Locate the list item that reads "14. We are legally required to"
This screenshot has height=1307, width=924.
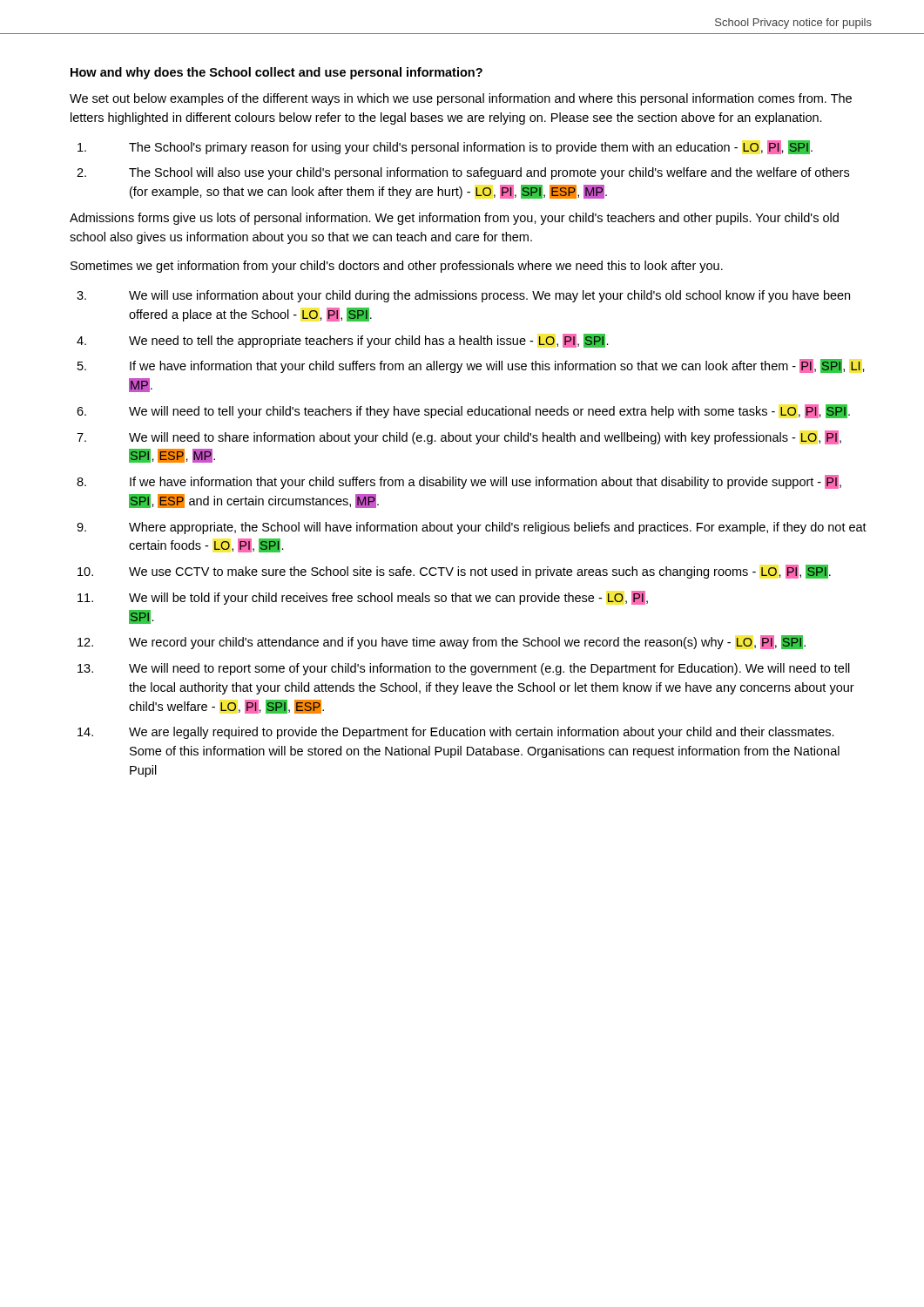(x=469, y=752)
